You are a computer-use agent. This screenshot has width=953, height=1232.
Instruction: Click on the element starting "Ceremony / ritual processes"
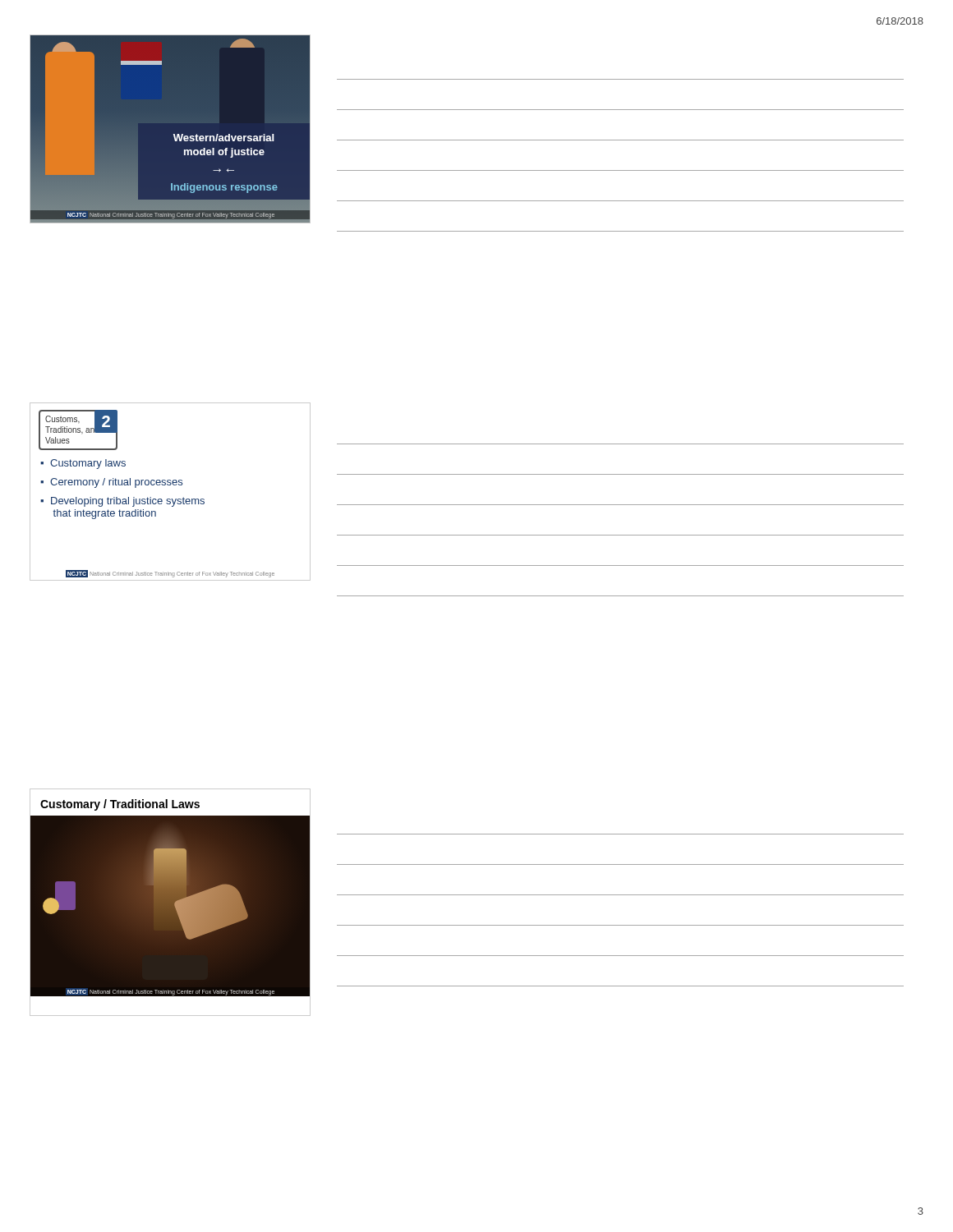[x=117, y=482]
